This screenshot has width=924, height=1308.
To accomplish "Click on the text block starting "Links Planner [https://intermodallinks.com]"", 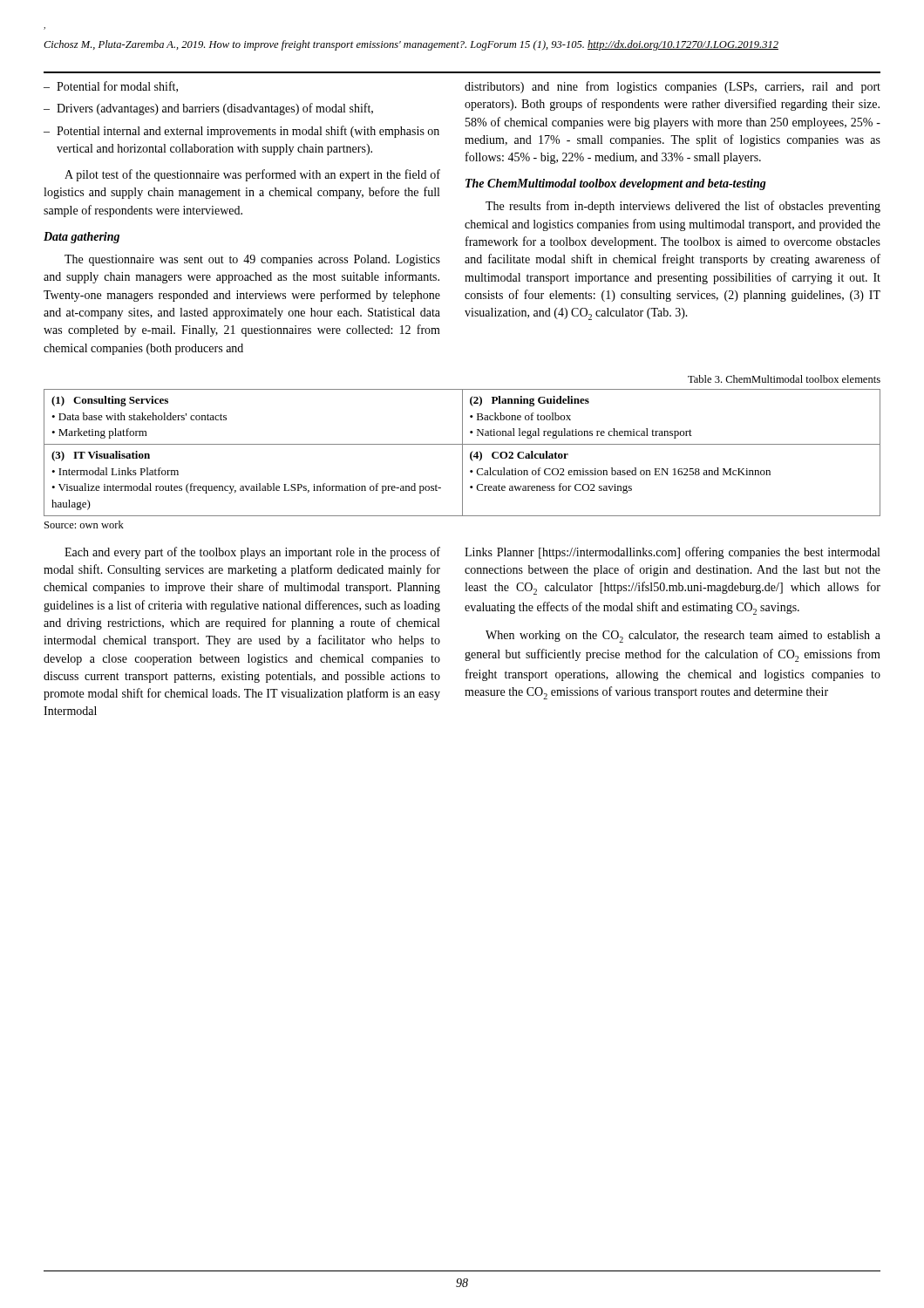I will click(x=672, y=581).
